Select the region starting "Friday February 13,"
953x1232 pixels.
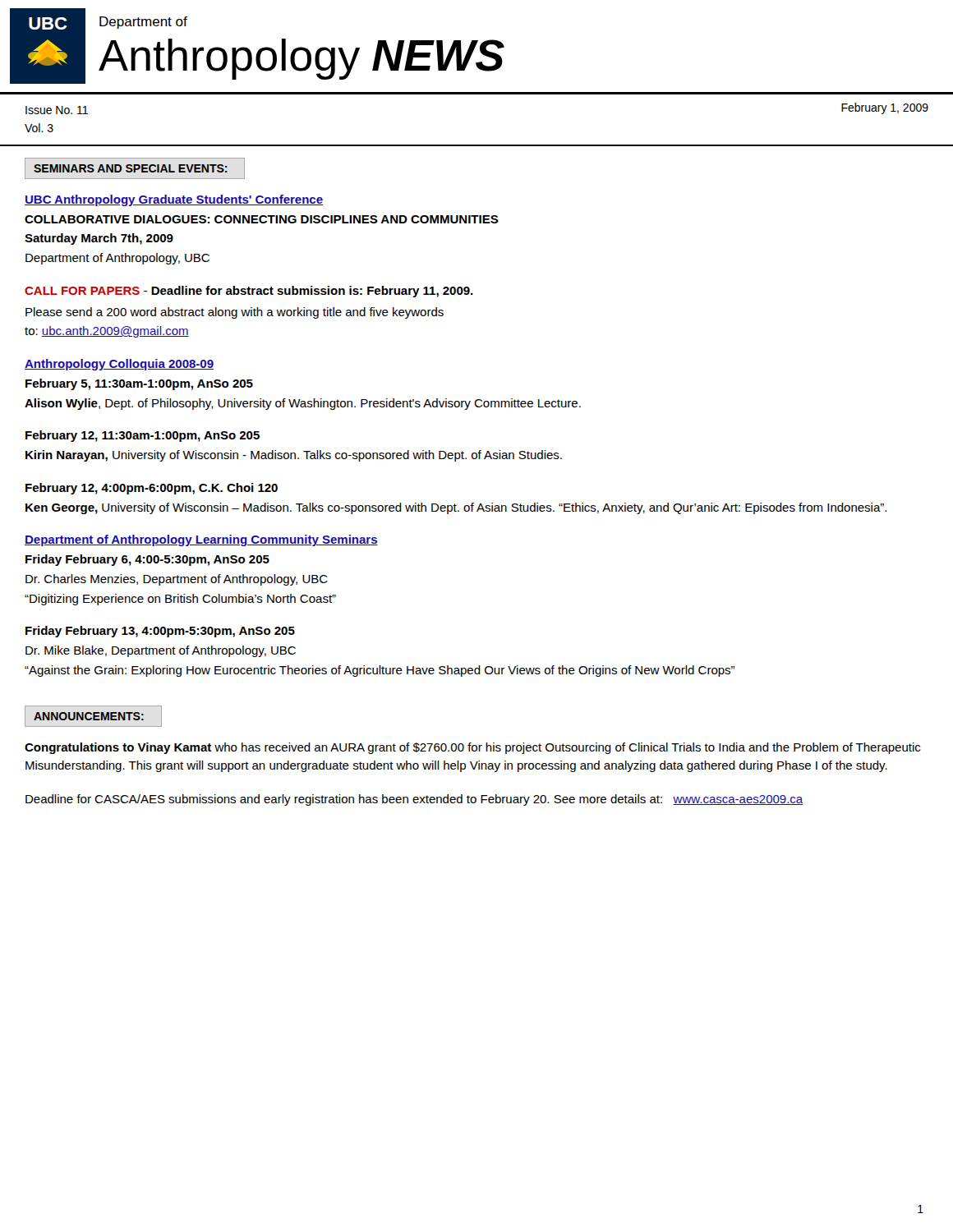coord(160,632)
